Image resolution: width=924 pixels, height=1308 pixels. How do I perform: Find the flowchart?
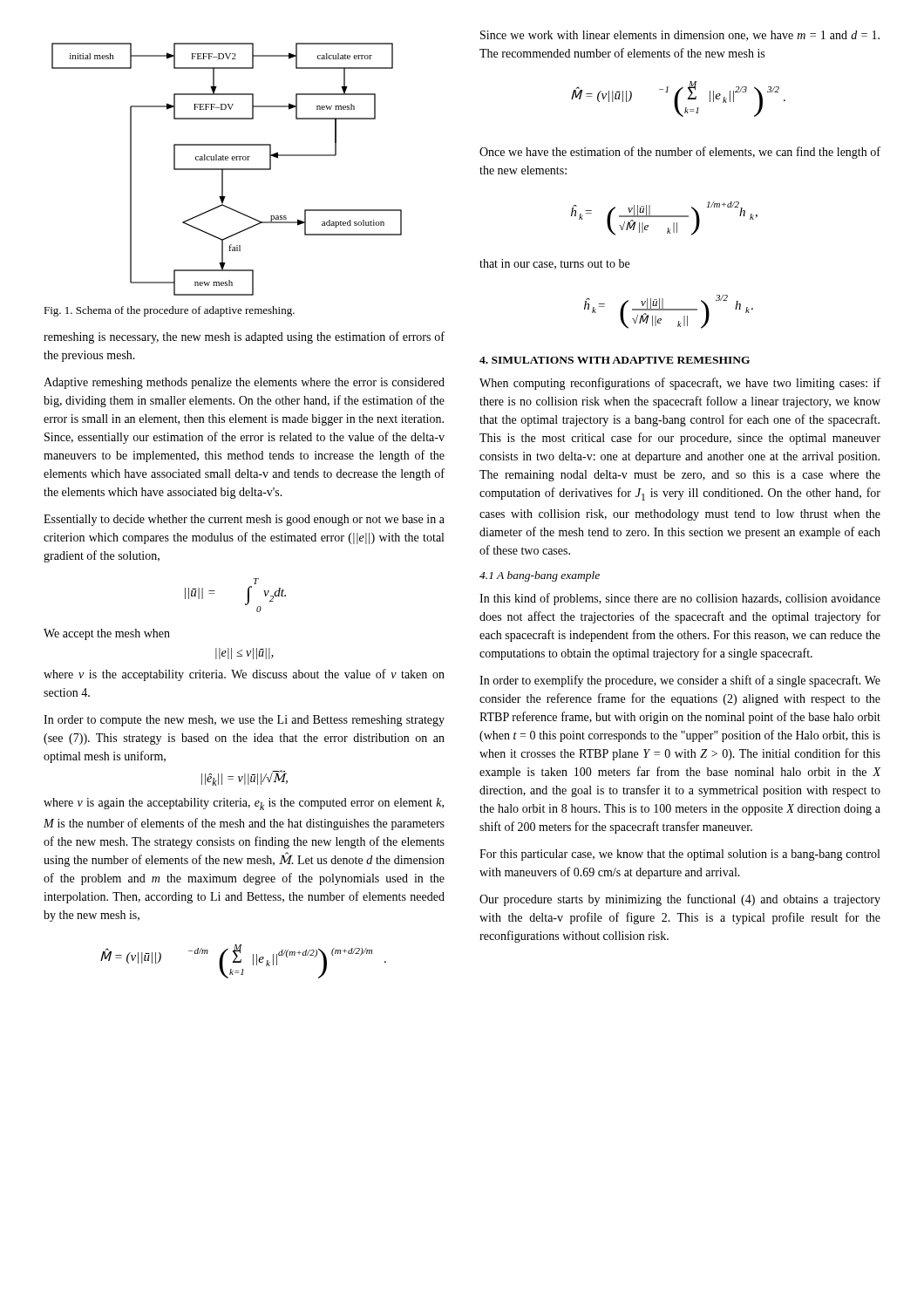(235, 163)
